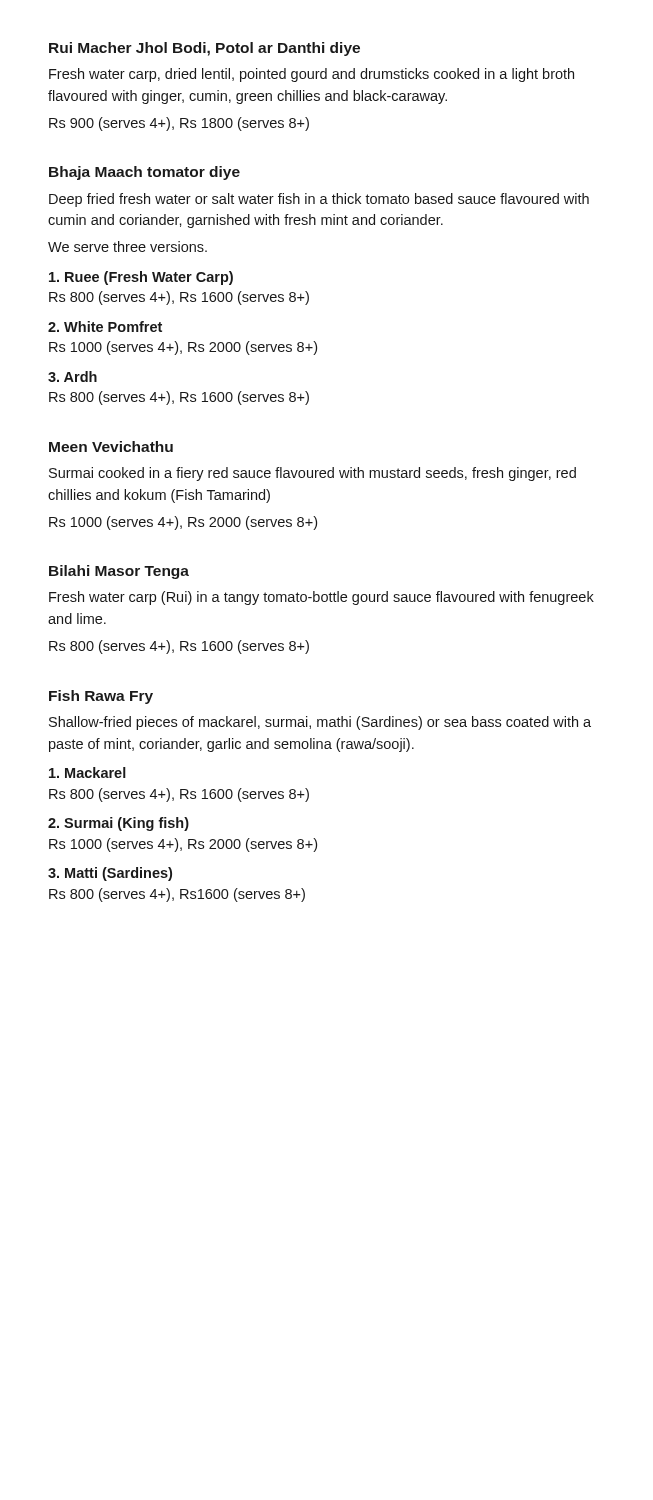Screen dimensions: 1500x653
Task: Where is the section header that starts "Rui Macher Jhol Bodi, Potol"?
Action: tap(204, 47)
